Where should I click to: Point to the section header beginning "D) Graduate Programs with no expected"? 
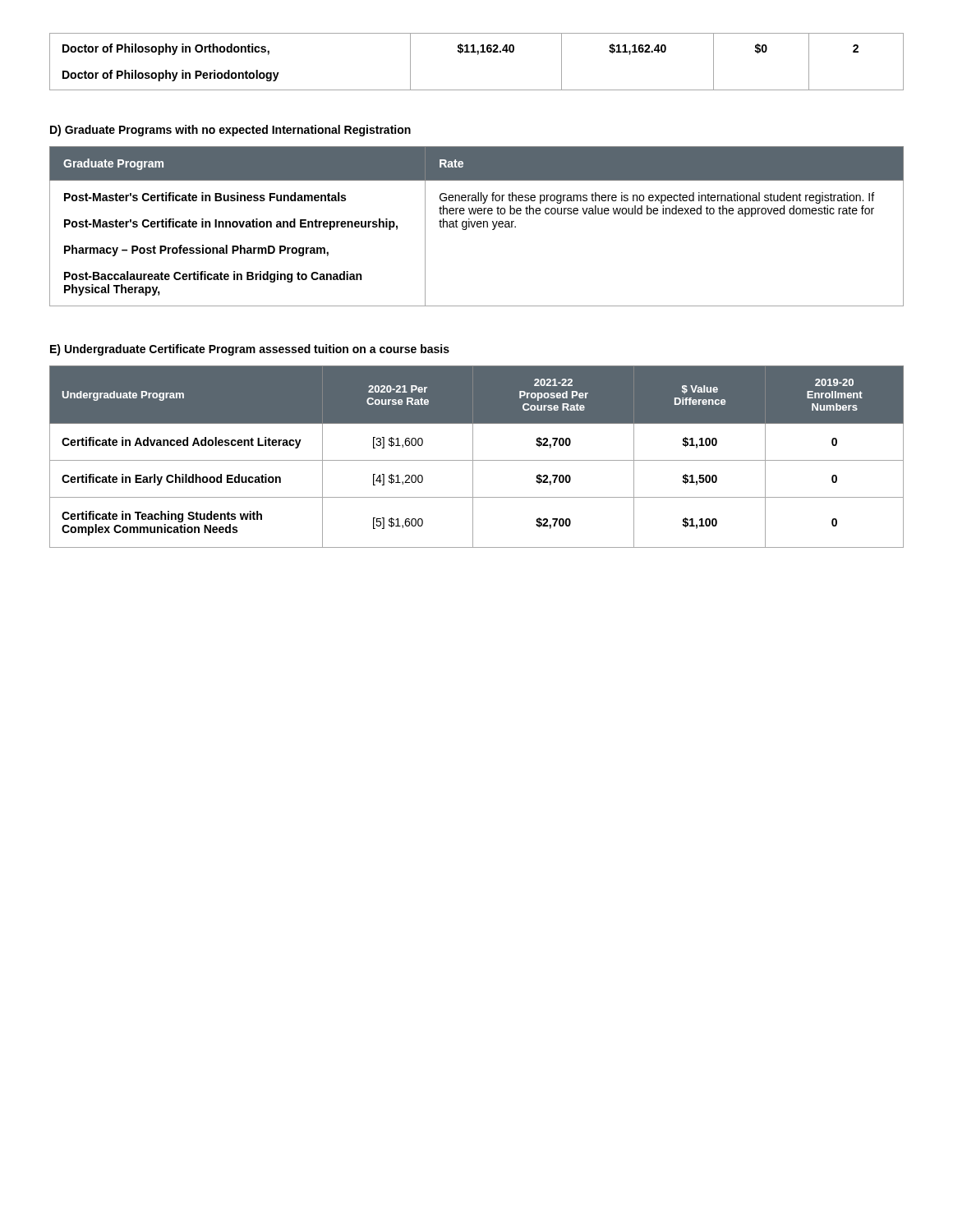click(230, 130)
